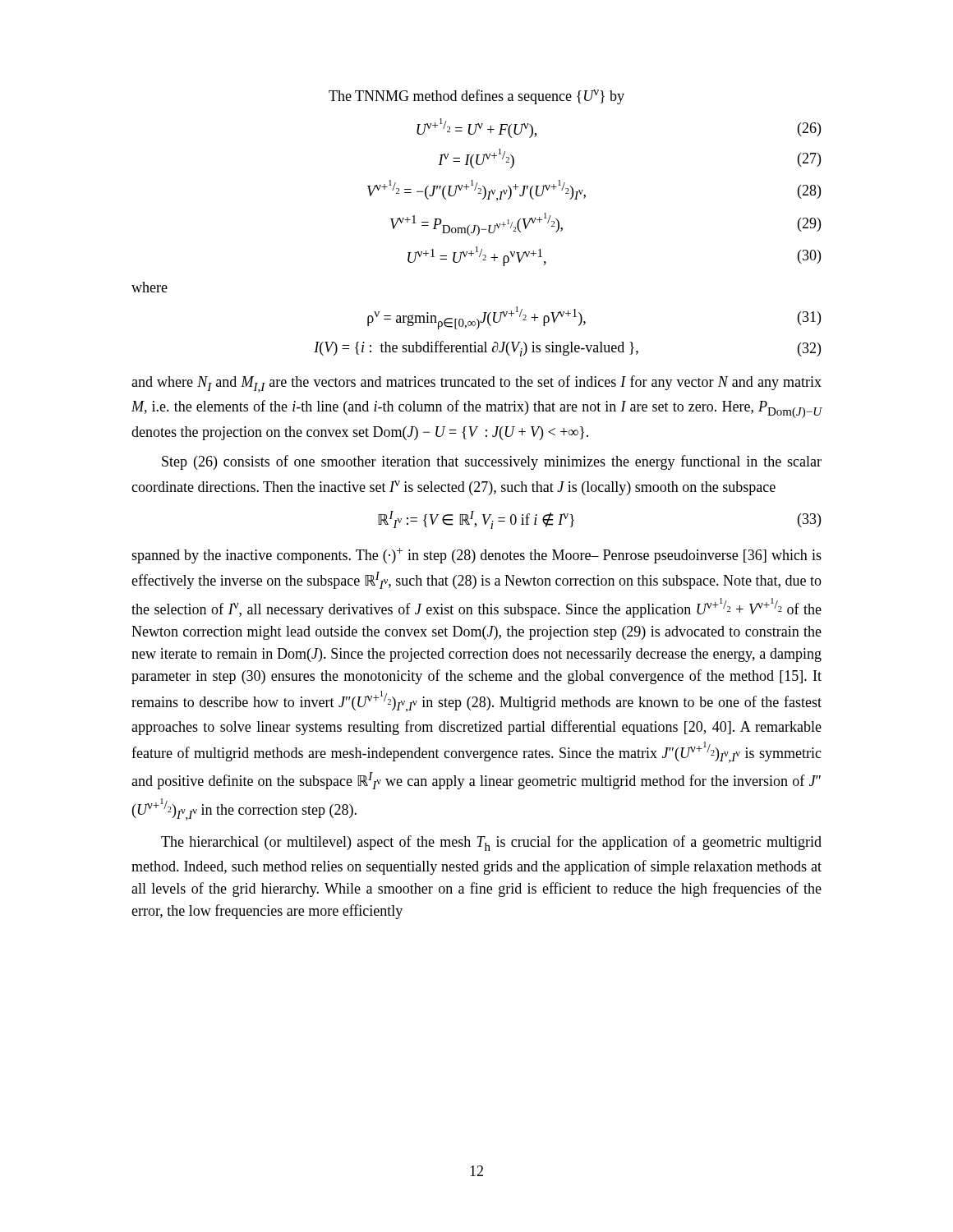Viewport: 953px width, 1232px height.
Task: Click the passage that begins "The TNNMG method defines"
Action: tap(476, 94)
